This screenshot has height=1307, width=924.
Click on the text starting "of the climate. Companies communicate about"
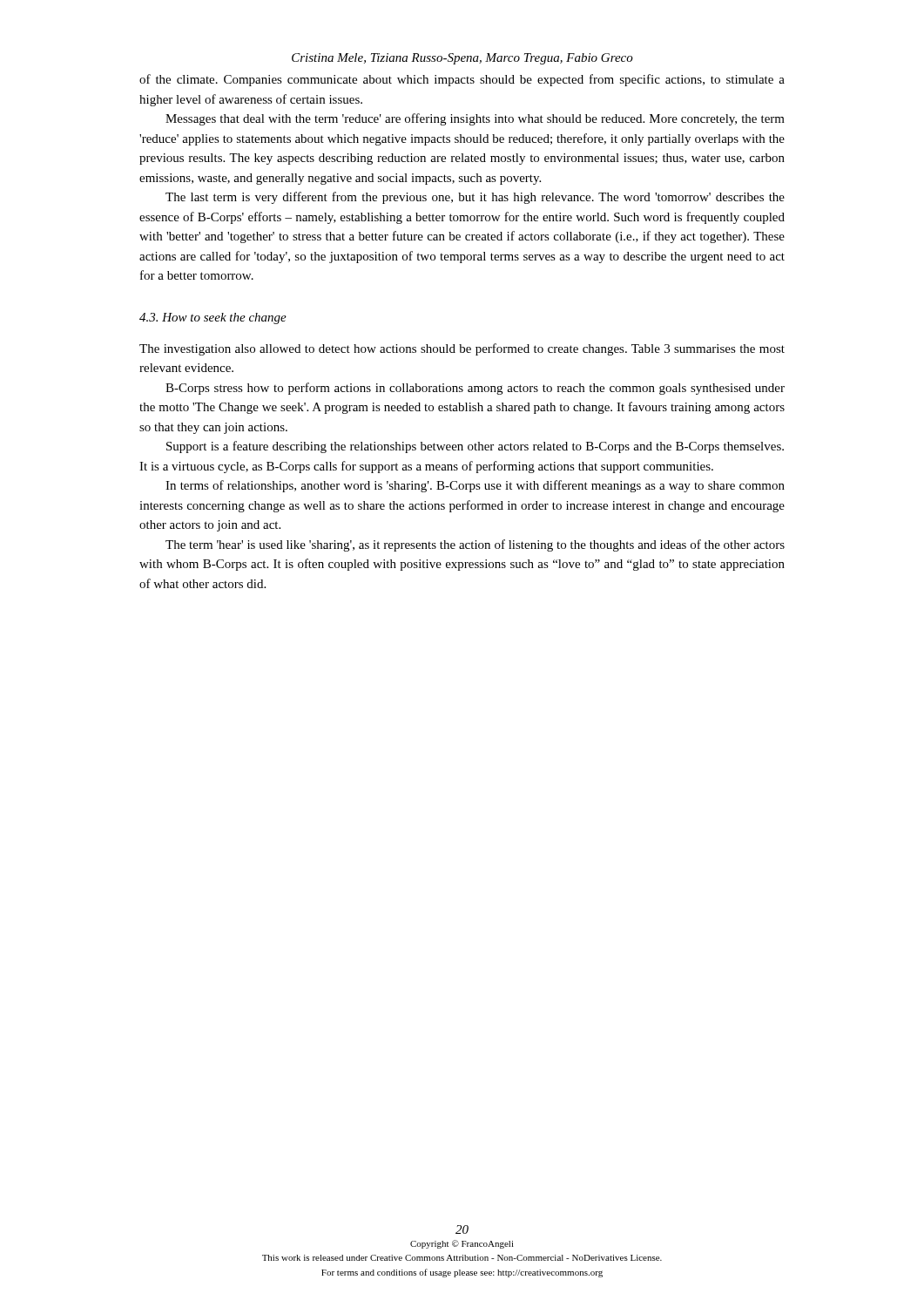462,89
